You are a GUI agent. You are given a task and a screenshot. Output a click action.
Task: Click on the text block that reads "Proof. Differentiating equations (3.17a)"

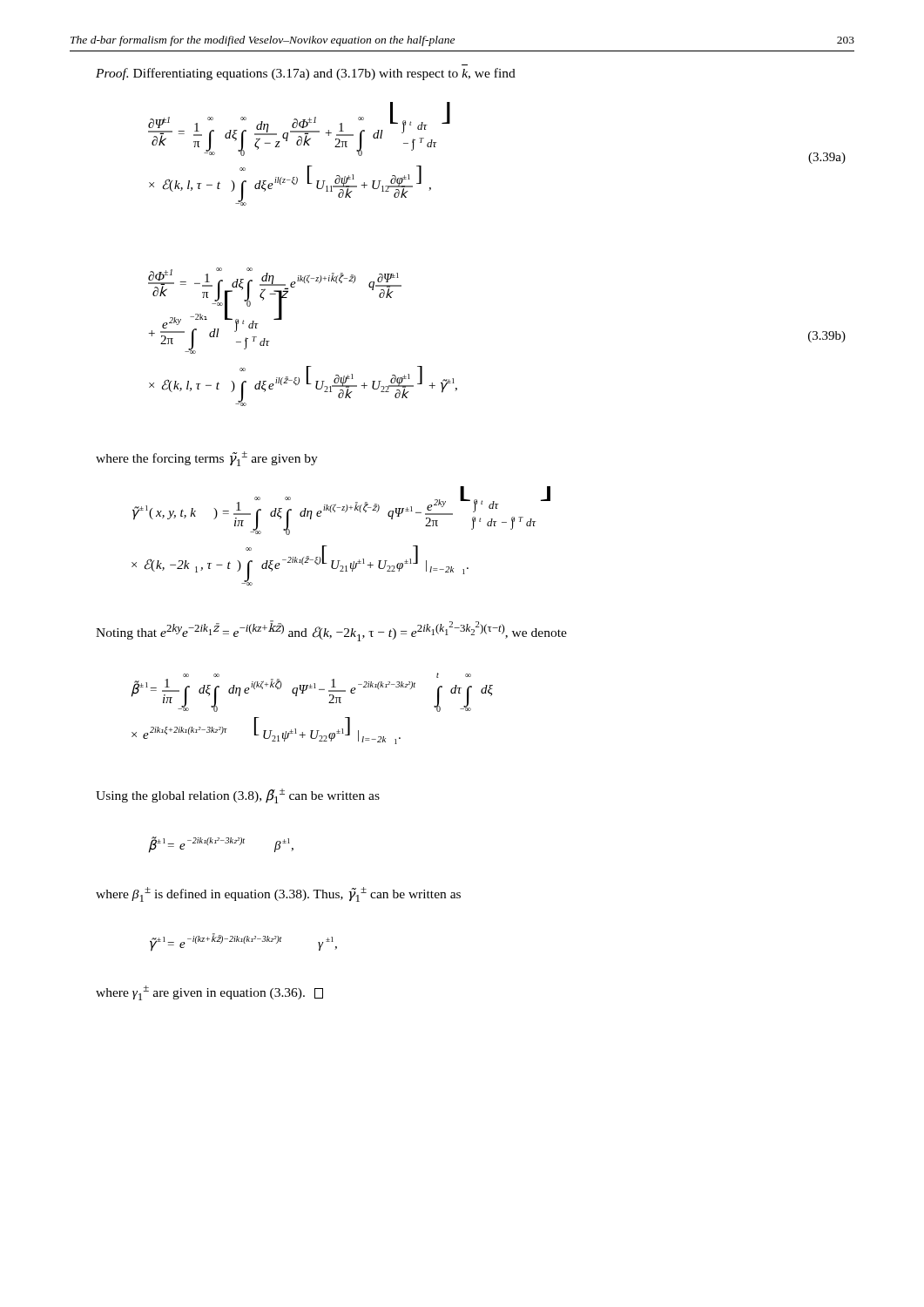coord(306,73)
